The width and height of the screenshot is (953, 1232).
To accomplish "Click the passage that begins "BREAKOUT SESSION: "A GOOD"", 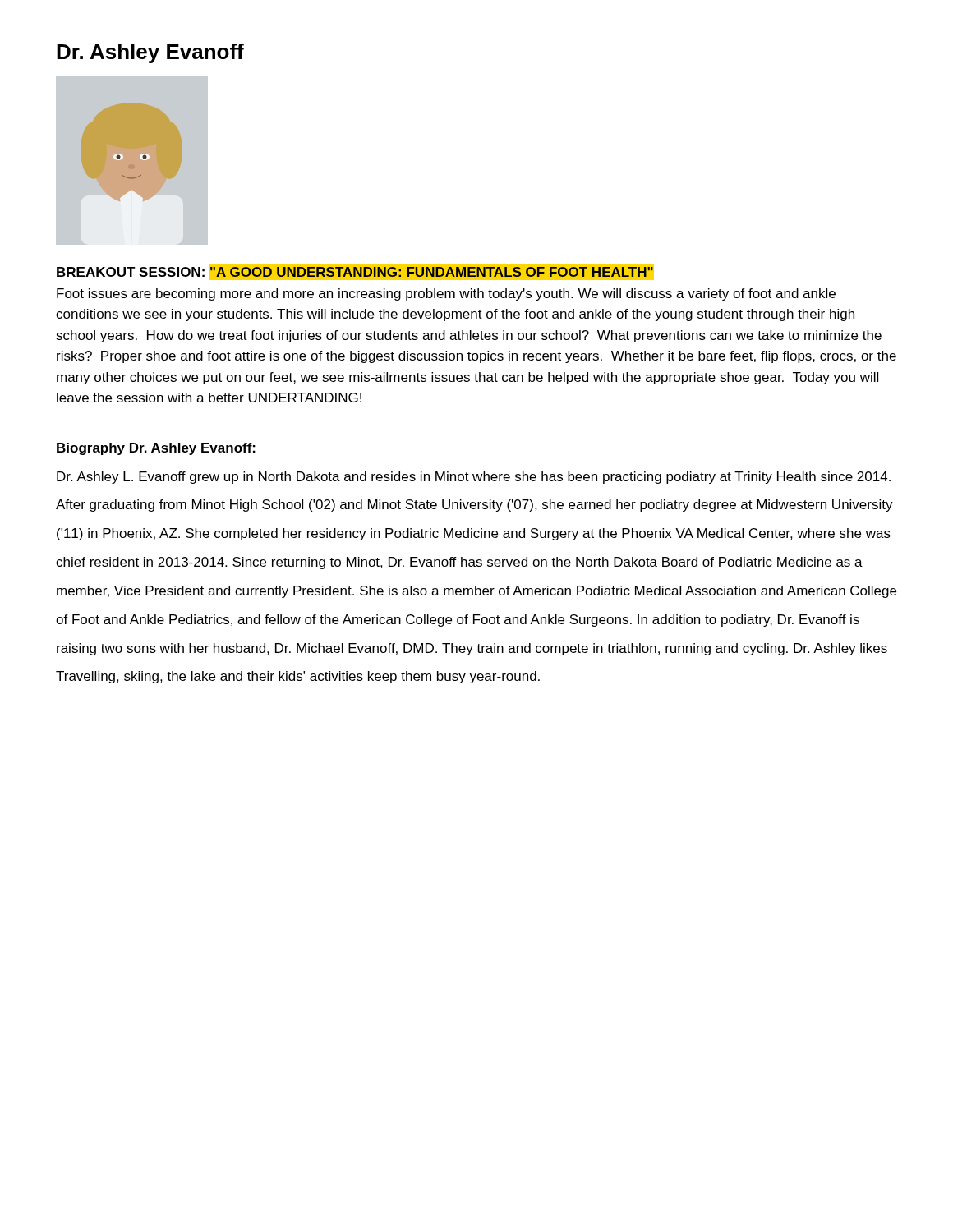I will click(476, 335).
